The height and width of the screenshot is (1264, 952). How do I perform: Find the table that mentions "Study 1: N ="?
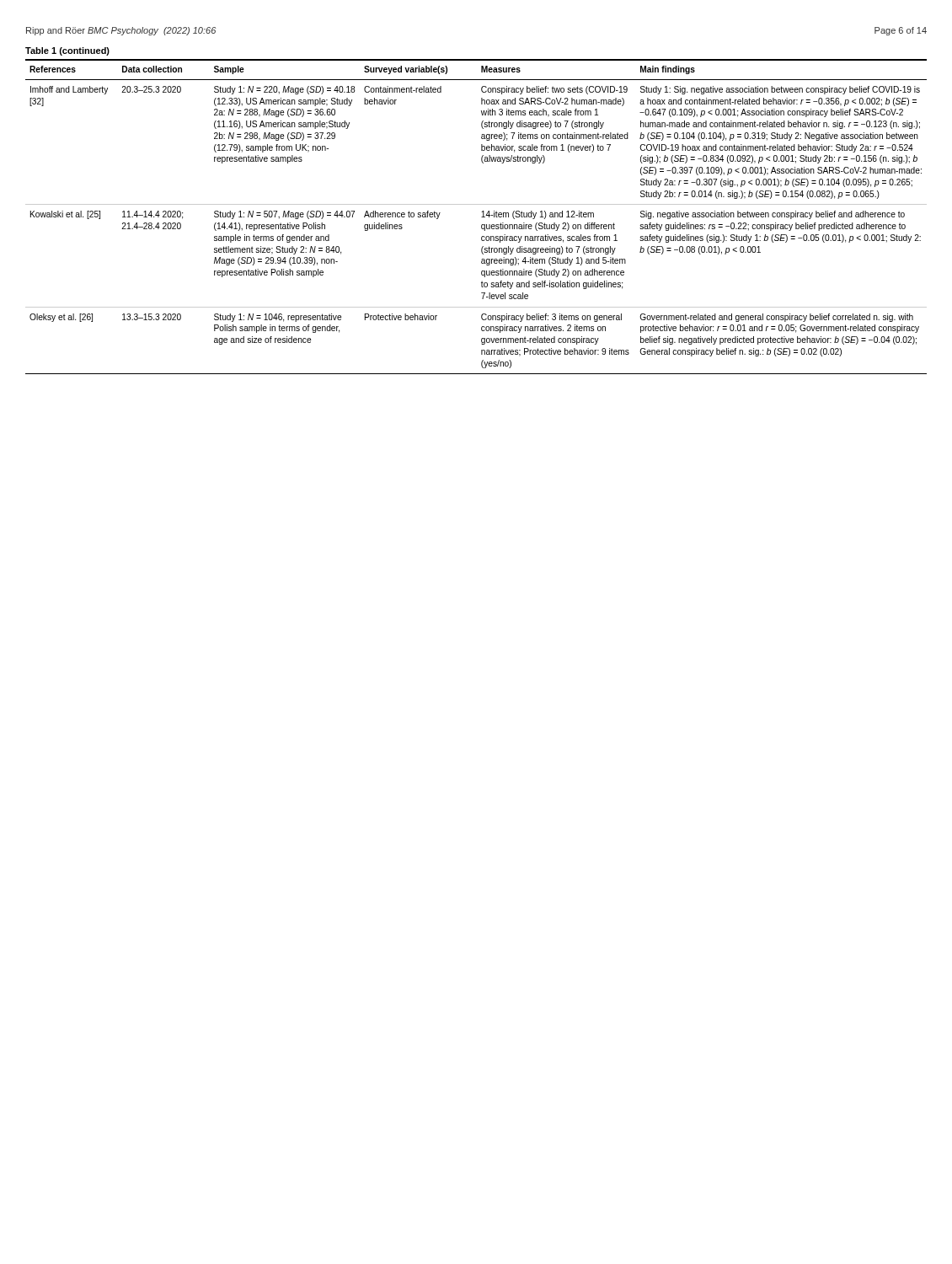click(476, 210)
